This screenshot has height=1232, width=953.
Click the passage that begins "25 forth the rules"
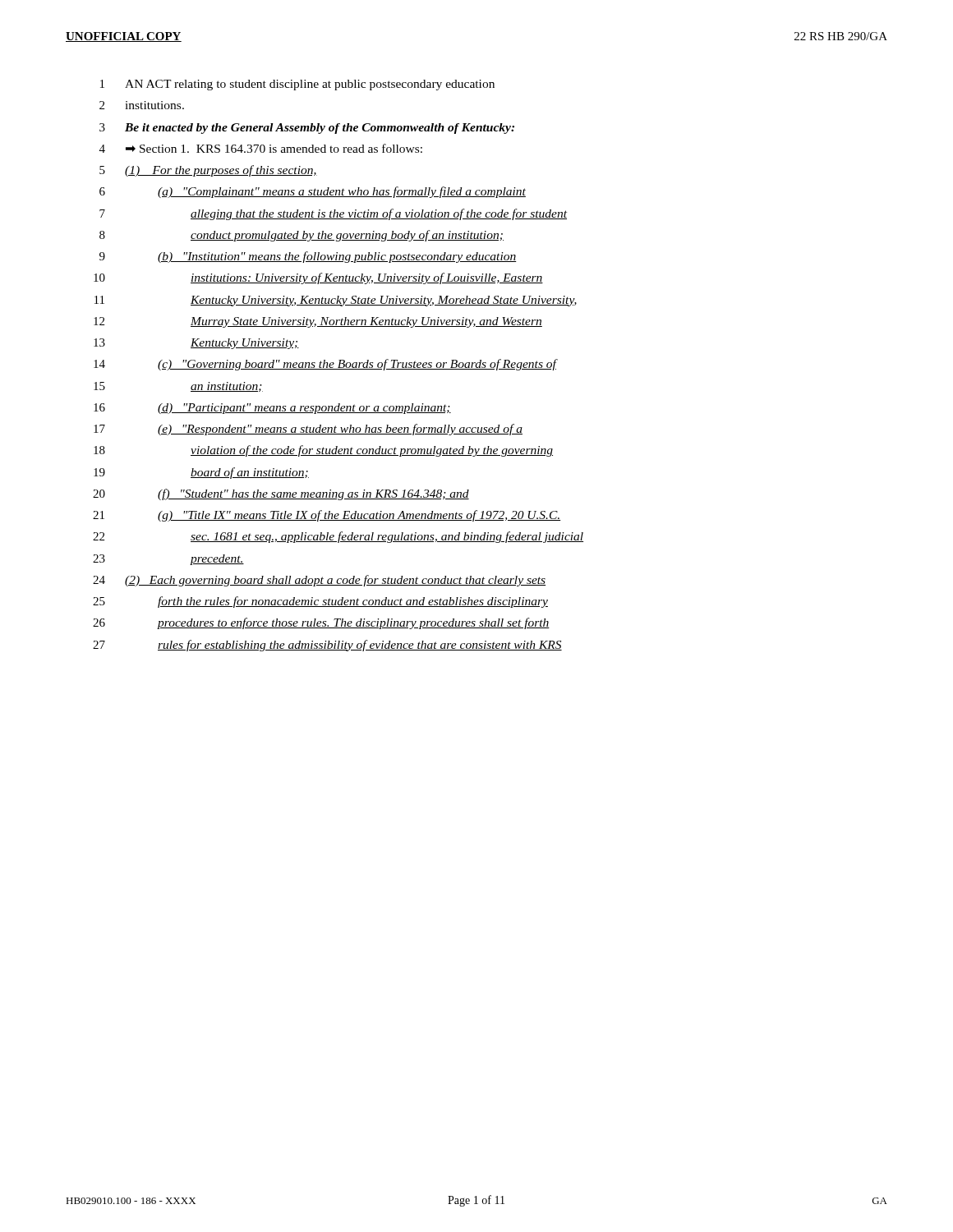point(476,601)
